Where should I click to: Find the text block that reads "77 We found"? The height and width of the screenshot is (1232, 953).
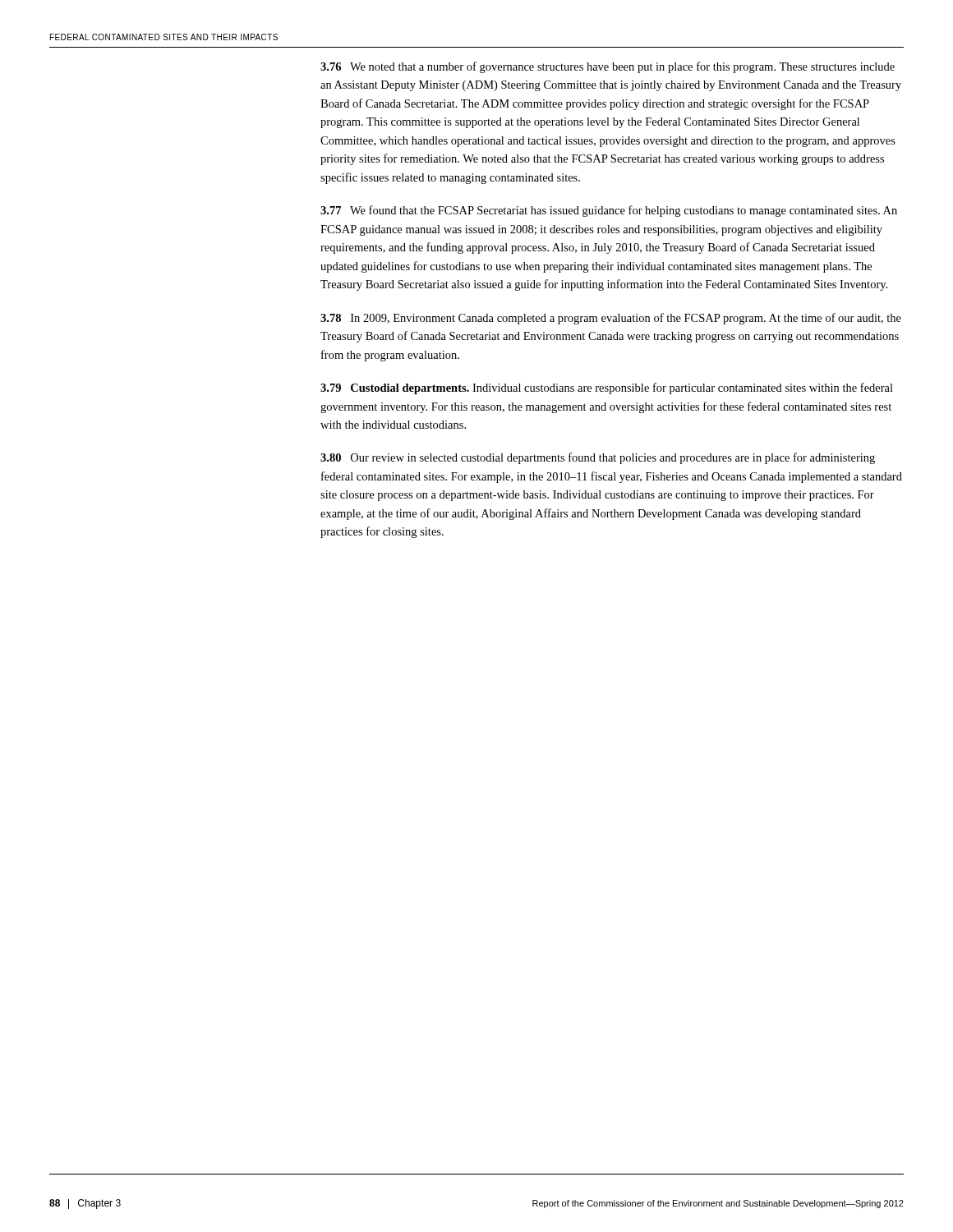point(609,247)
